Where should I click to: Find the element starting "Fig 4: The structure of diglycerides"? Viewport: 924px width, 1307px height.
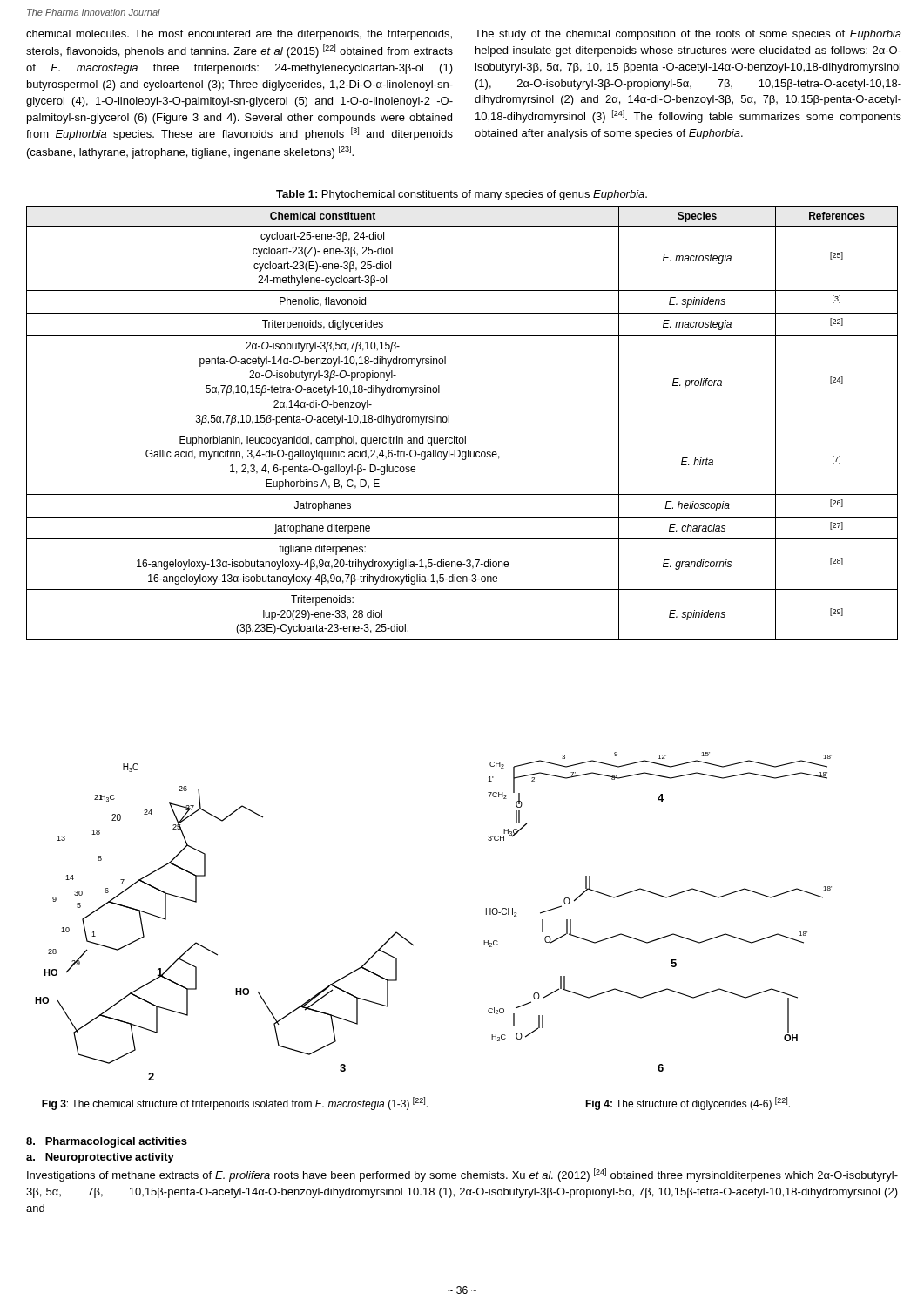click(688, 1103)
